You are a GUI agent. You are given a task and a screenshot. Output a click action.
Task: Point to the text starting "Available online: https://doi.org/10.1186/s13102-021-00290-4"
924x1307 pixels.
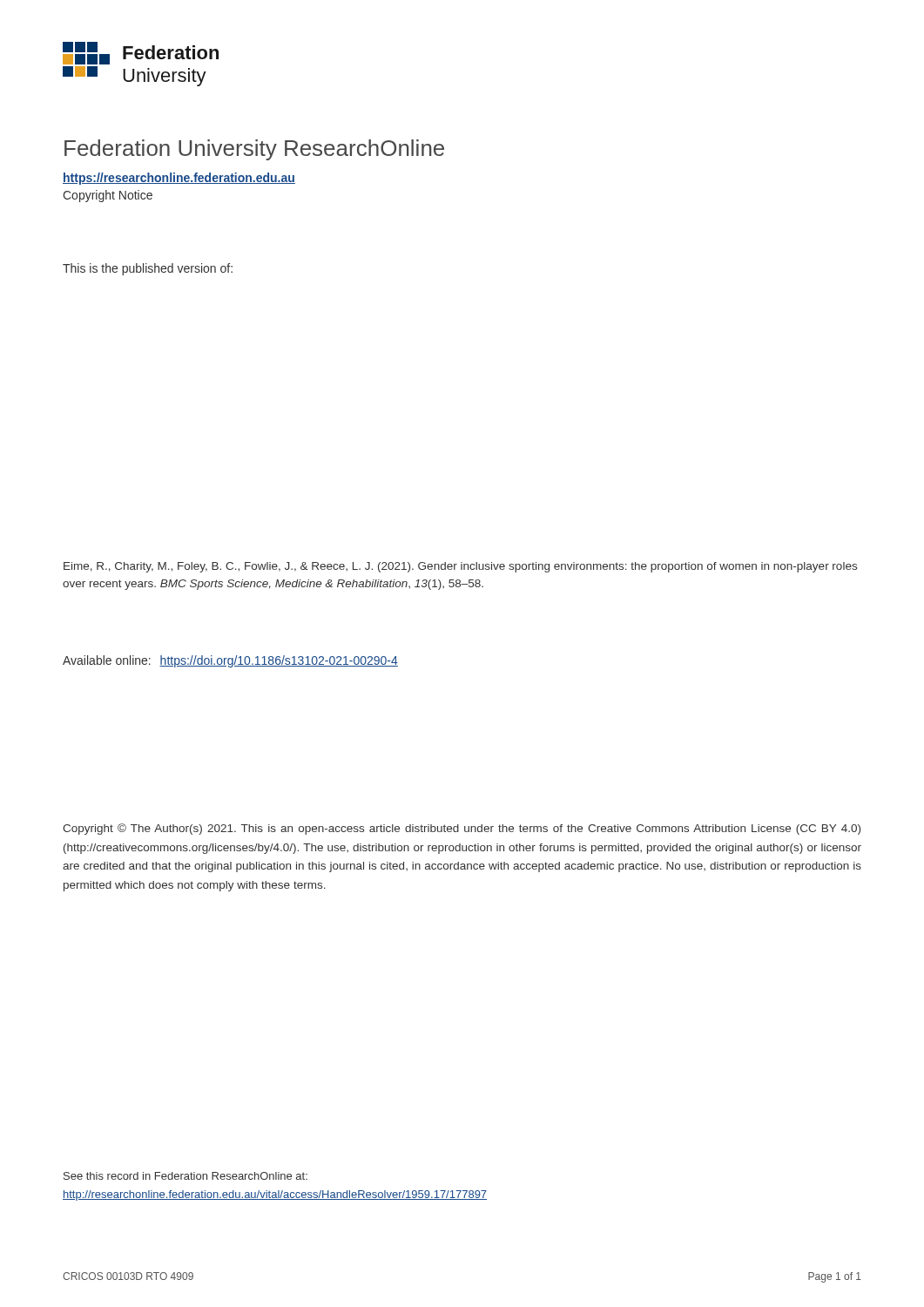pos(230,660)
